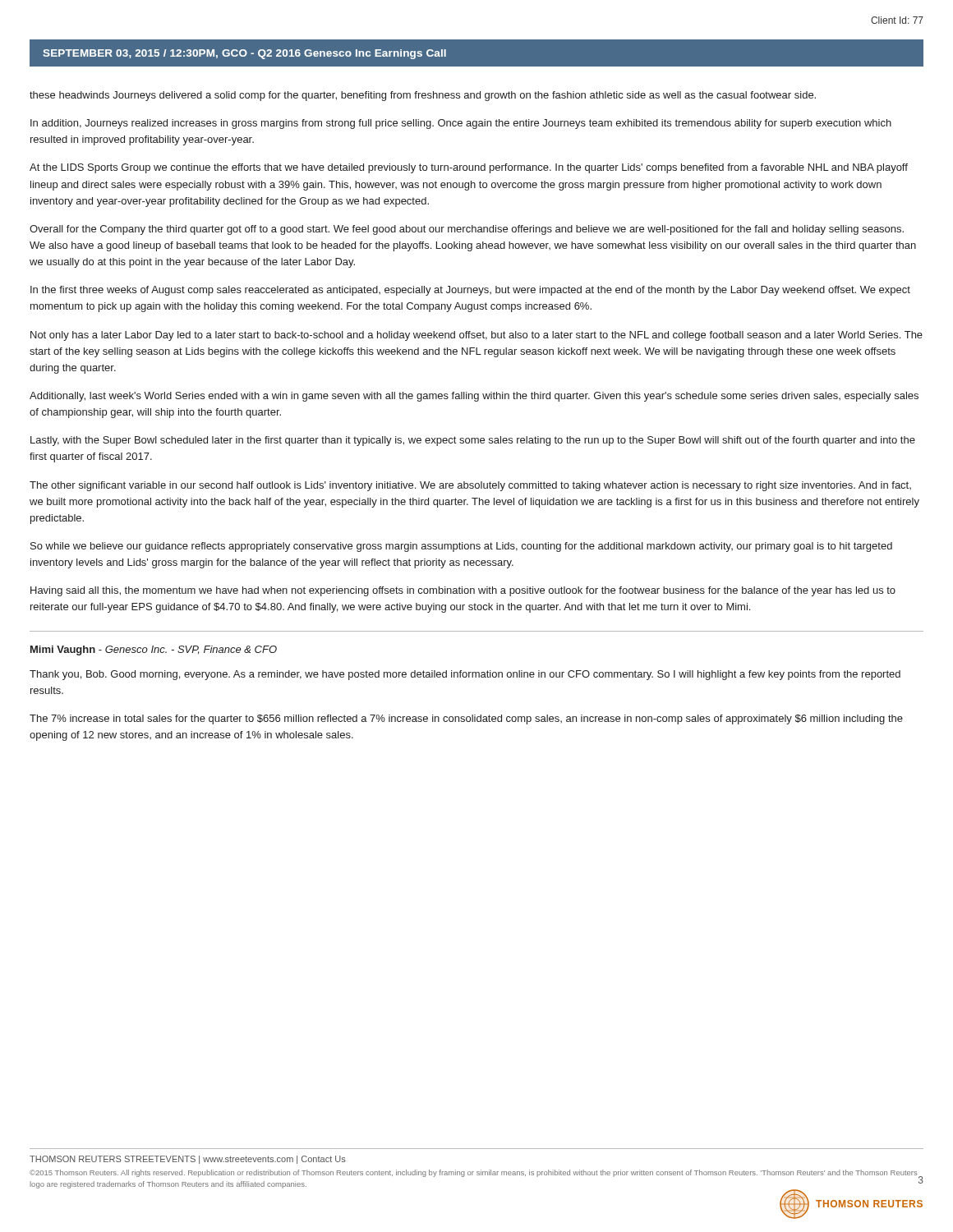Where is the passage that starts "In addition, Journeys realized increases in gross"?

pos(476,132)
